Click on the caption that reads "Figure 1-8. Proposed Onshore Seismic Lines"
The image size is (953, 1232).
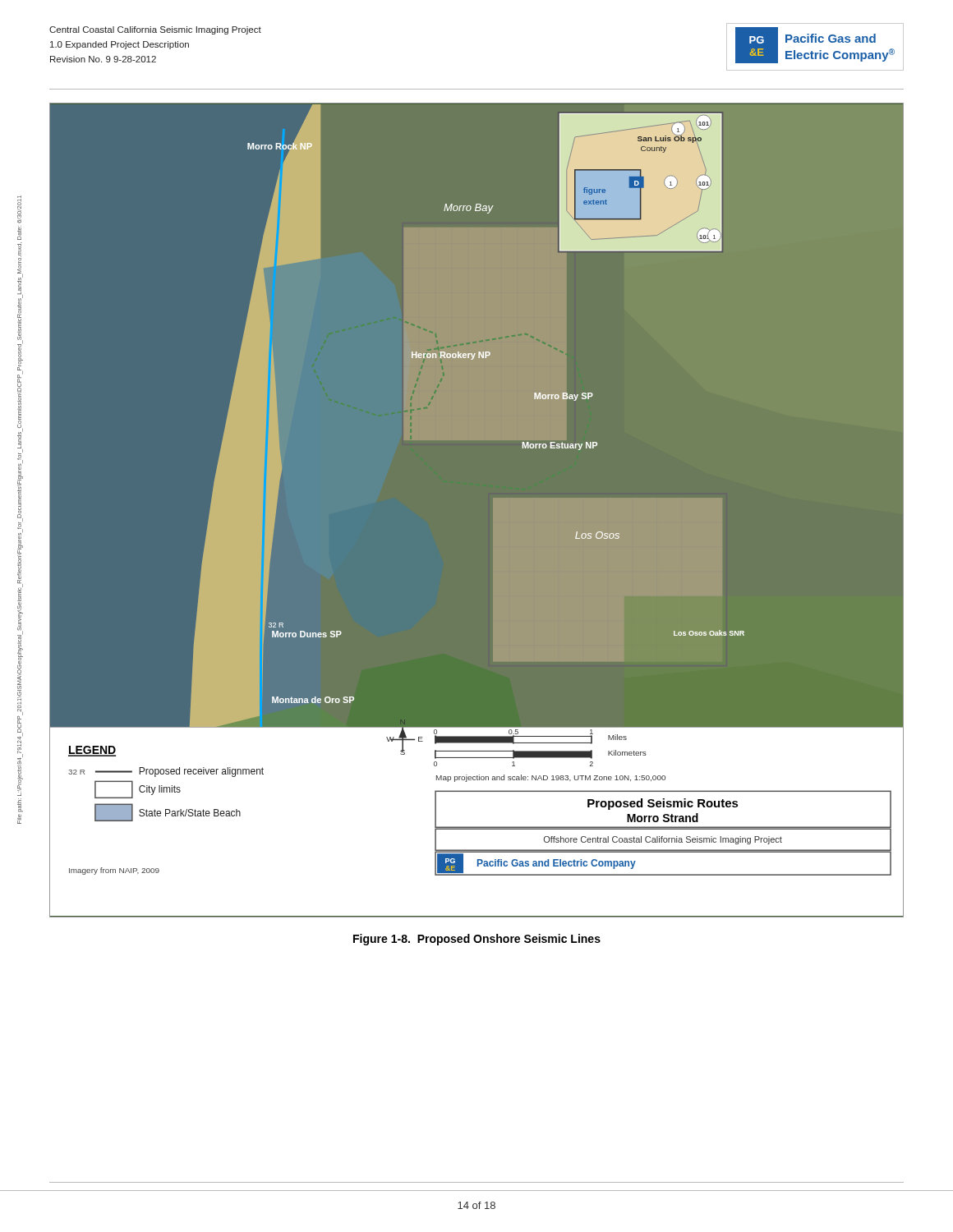tap(476, 939)
